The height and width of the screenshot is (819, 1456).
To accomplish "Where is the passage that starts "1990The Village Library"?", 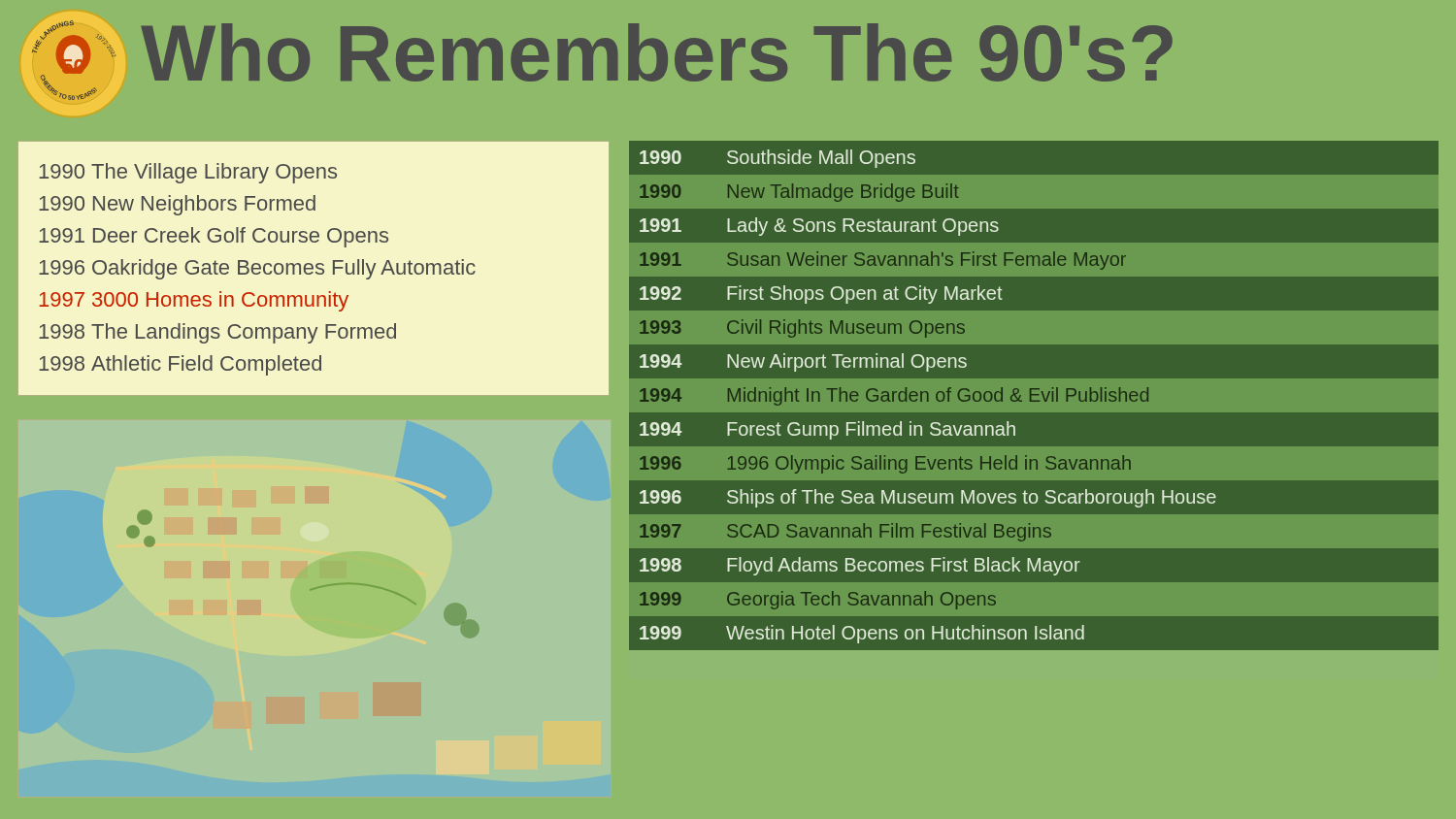I will [x=188, y=172].
